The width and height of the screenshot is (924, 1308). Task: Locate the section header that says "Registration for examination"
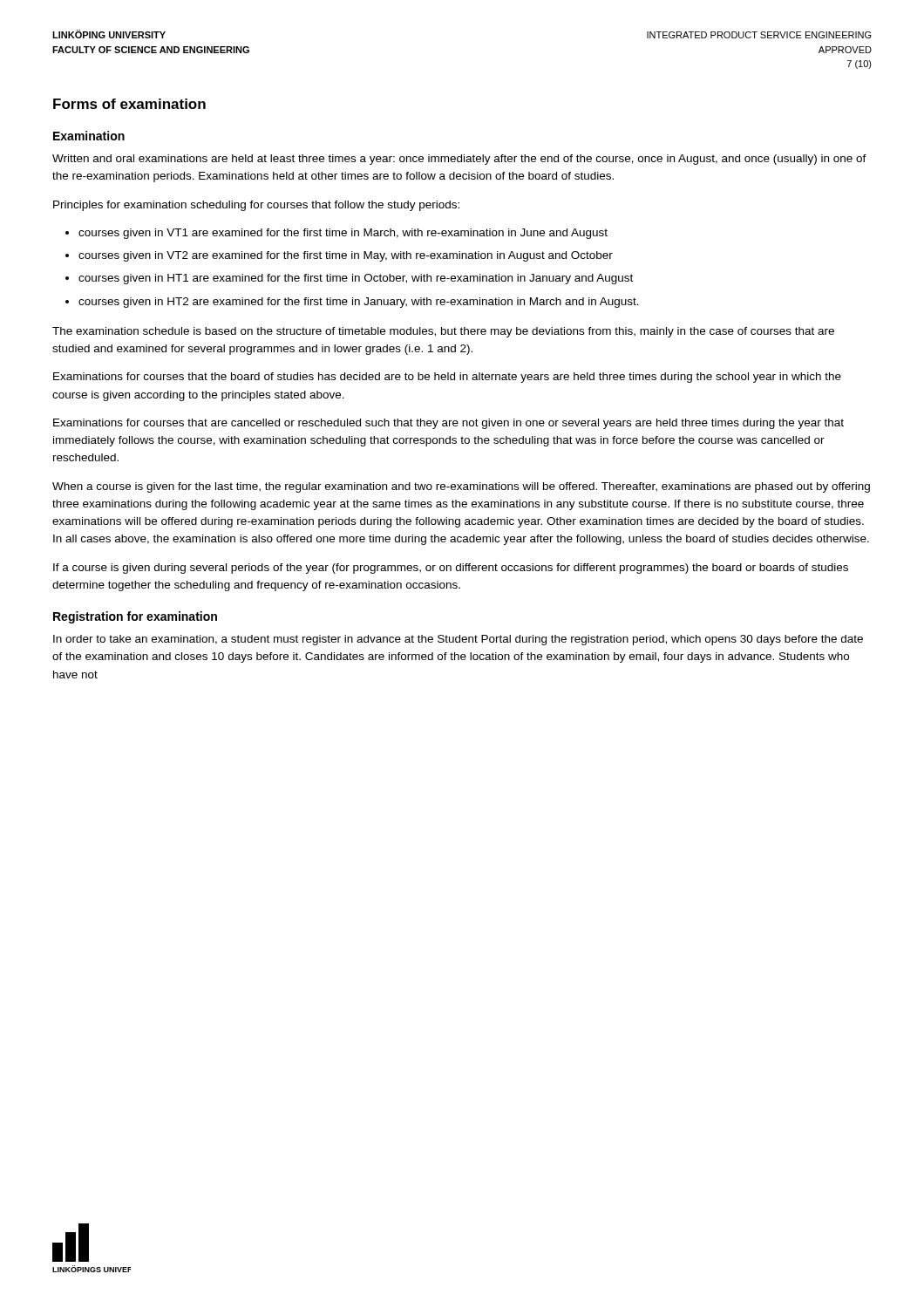click(135, 617)
